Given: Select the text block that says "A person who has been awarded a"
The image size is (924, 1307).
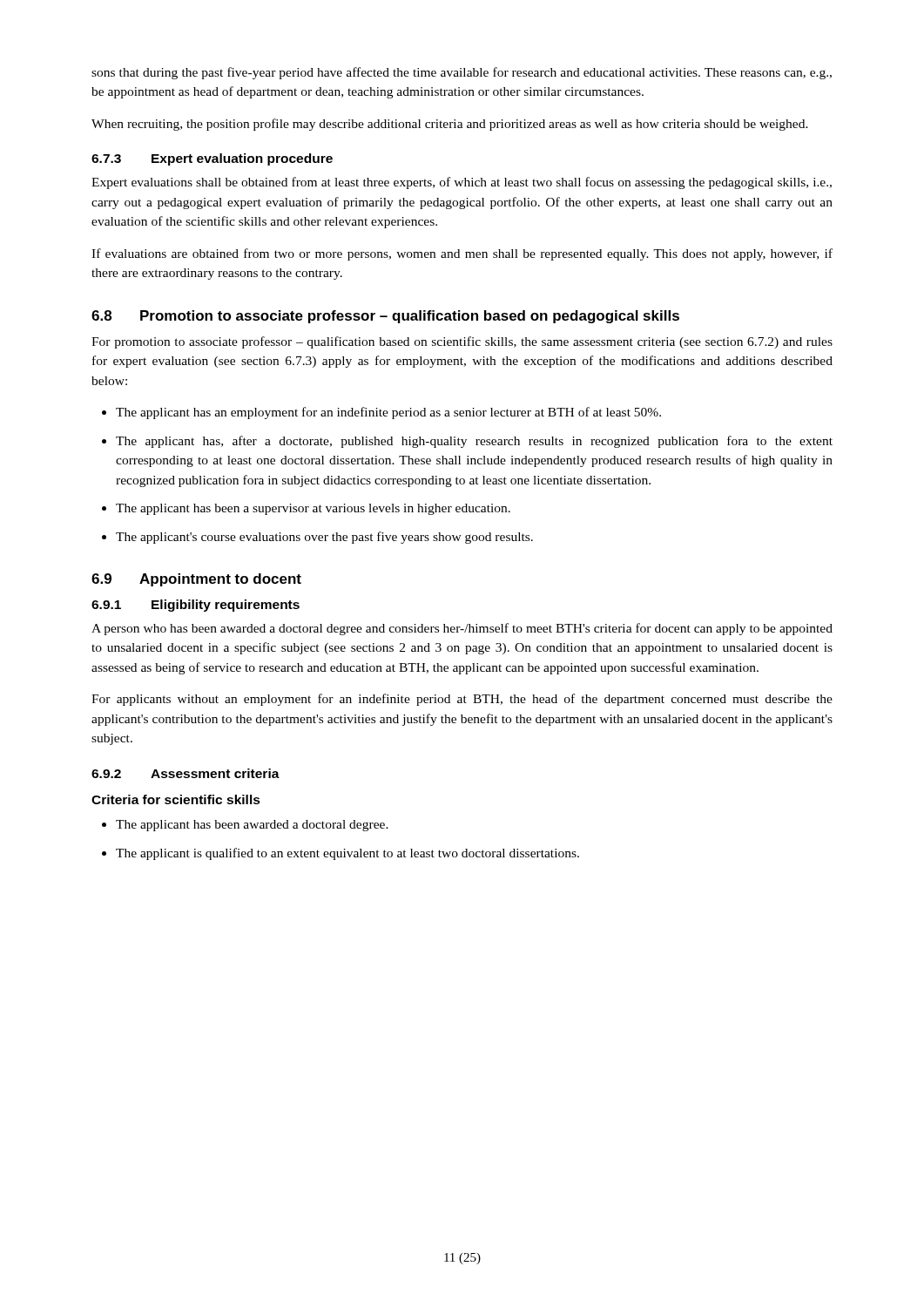Looking at the screenshot, I should coord(462,648).
